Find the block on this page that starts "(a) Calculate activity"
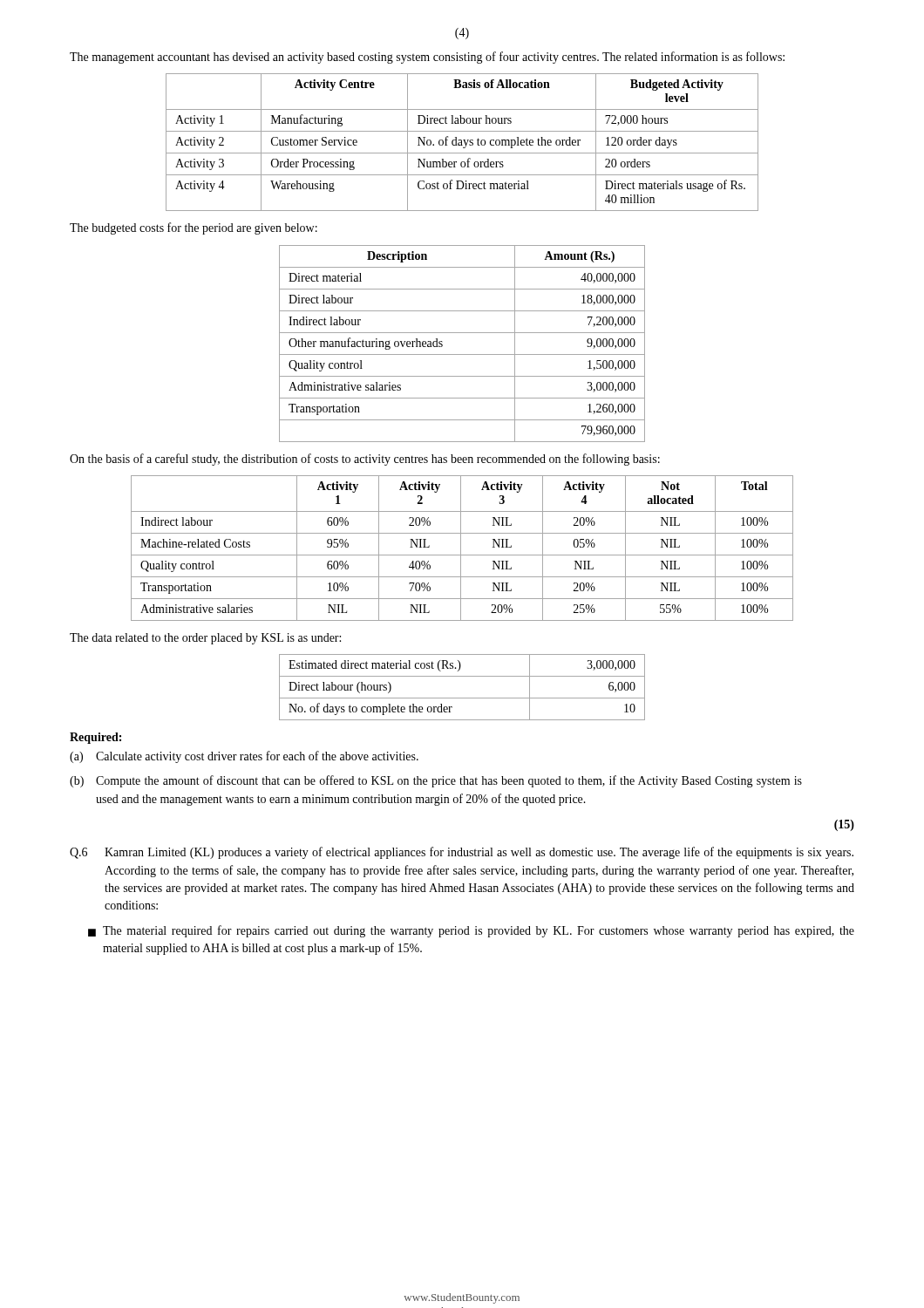 click(x=244, y=757)
